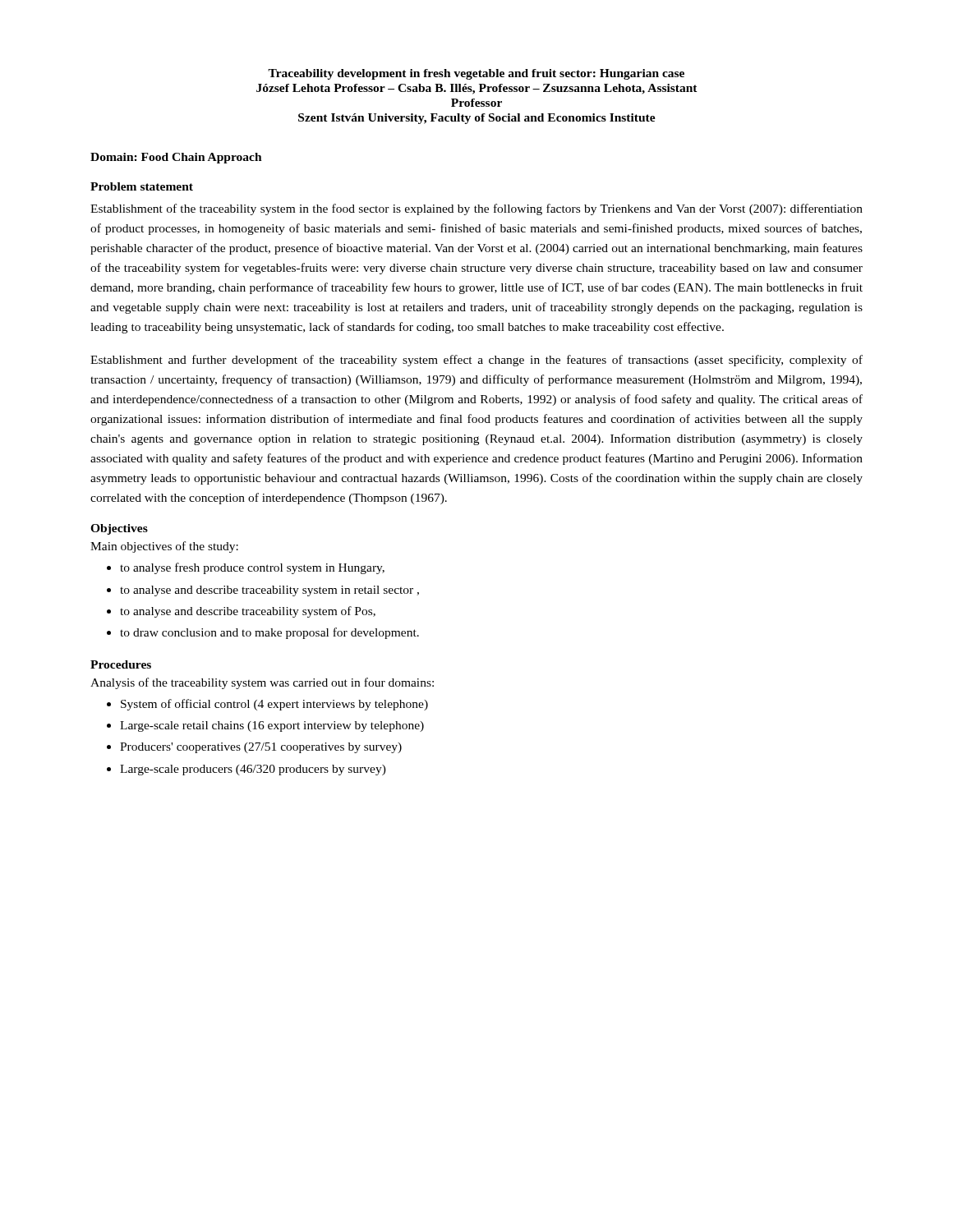This screenshot has width=953, height=1232.
Task: Select the text block that says "Establishment and further development"
Action: [x=476, y=428]
